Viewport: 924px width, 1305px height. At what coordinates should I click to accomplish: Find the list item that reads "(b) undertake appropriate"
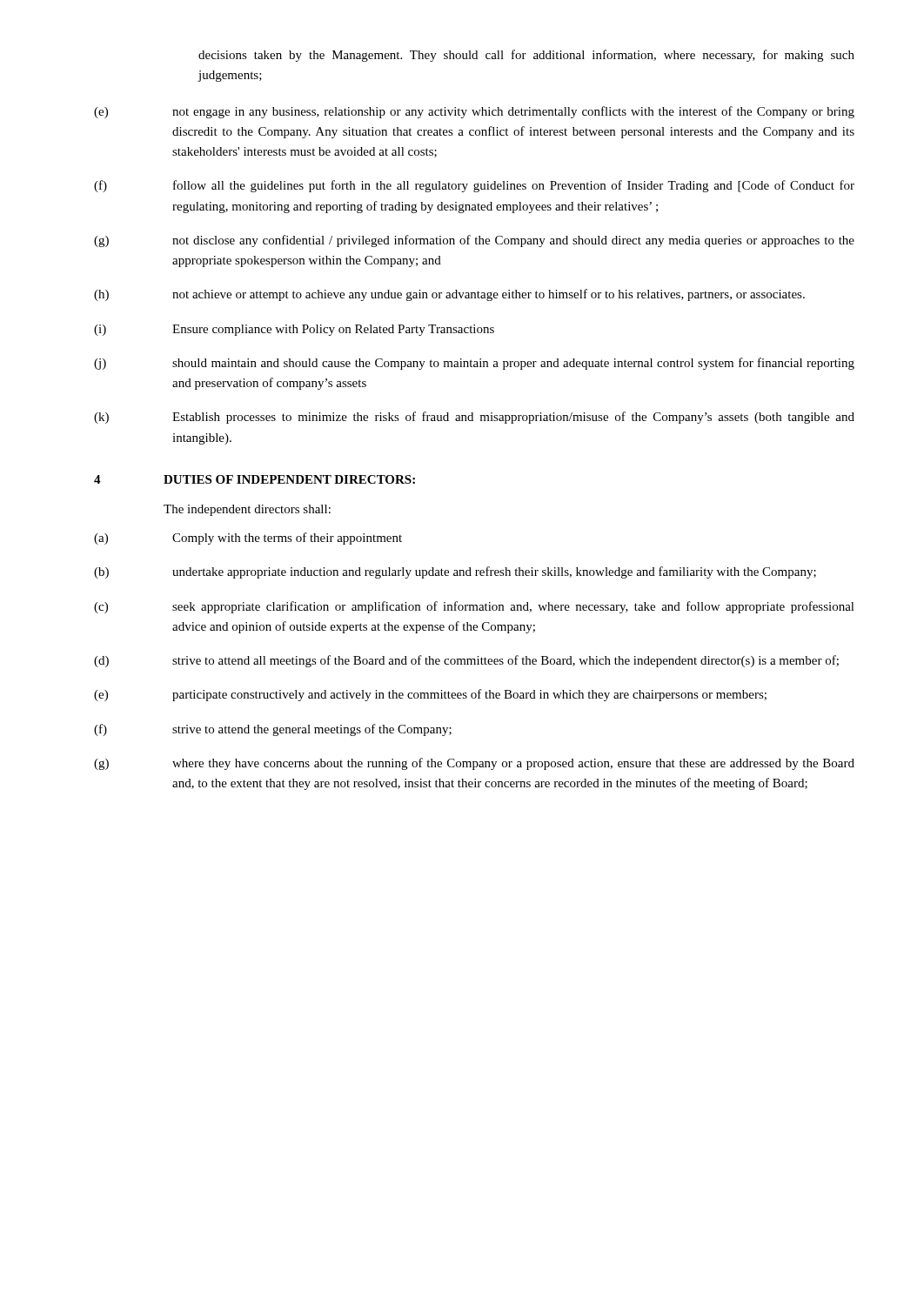click(474, 572)
